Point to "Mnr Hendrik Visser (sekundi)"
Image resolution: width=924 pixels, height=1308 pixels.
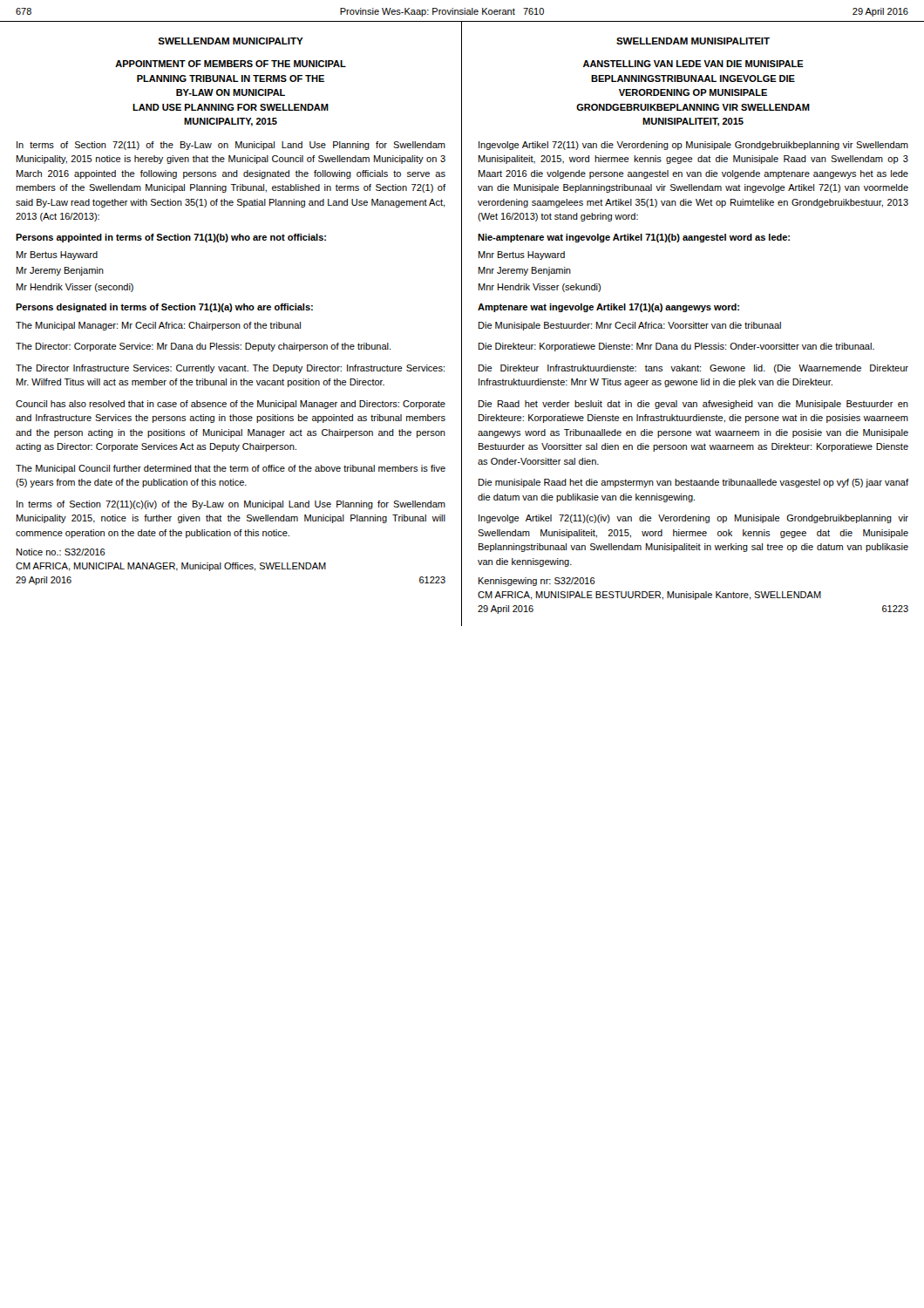[x=539, y=287]
